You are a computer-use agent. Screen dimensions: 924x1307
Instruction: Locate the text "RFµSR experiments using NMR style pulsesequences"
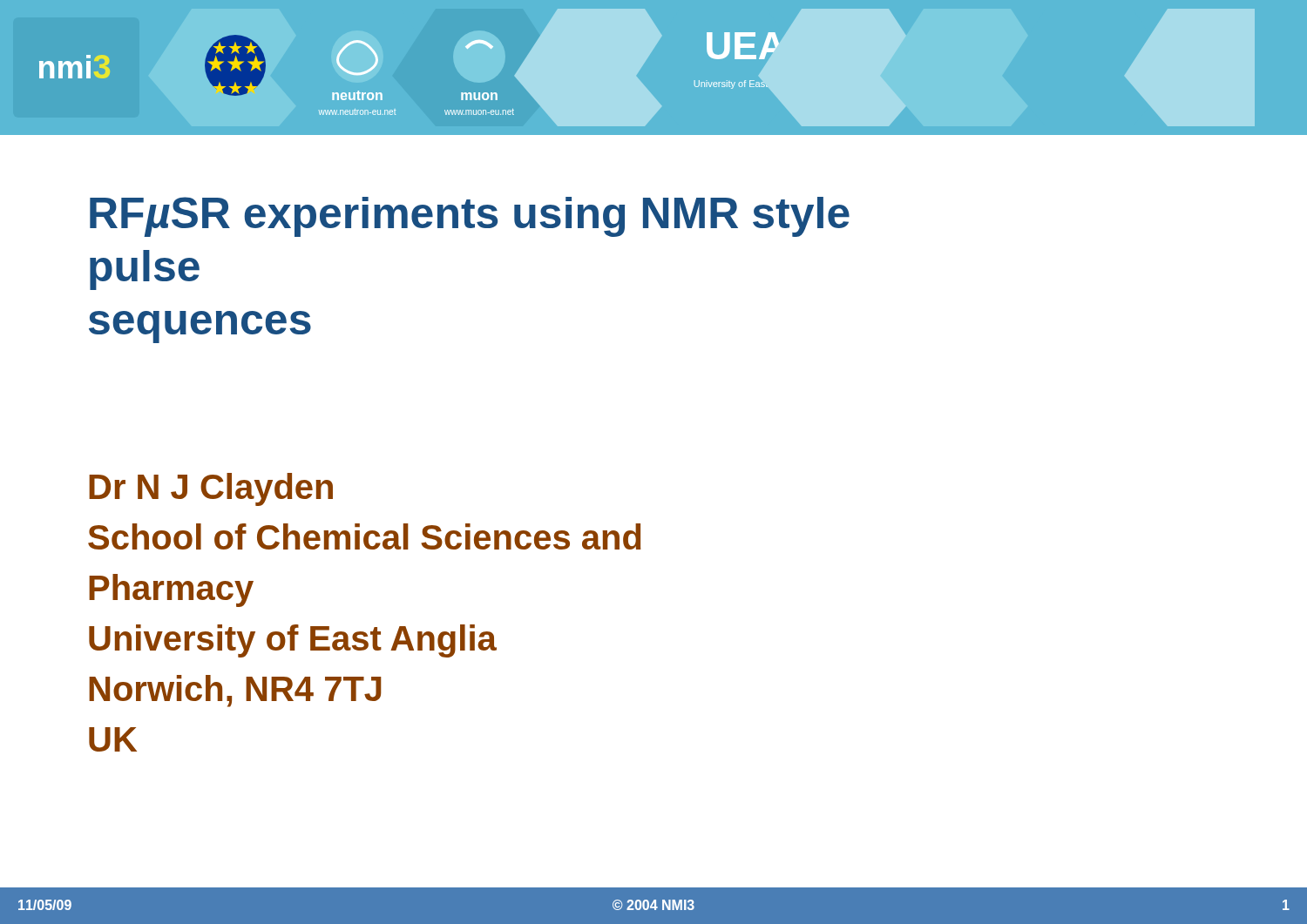click(470, 217)
